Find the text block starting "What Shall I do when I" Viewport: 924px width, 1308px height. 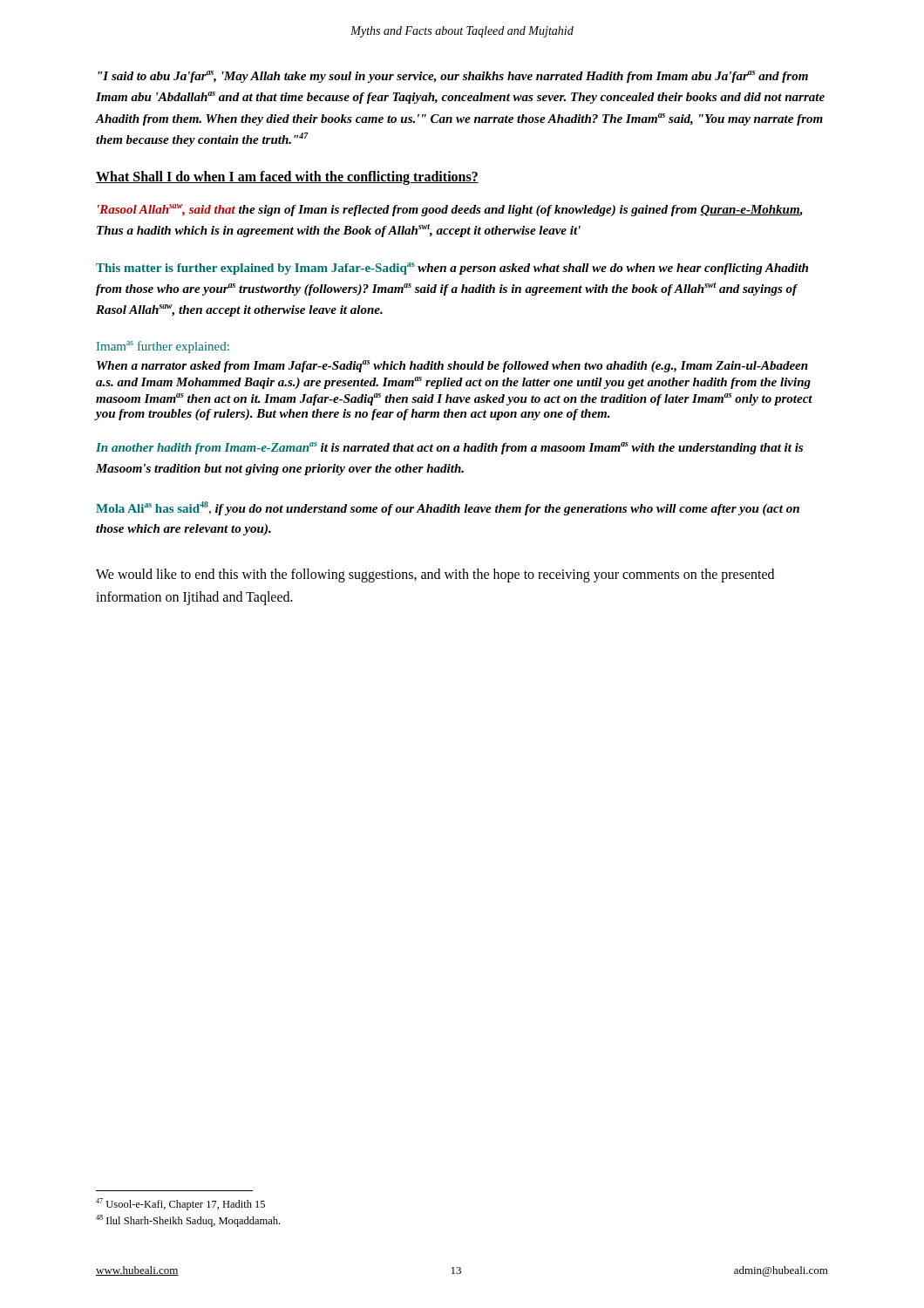287,177
